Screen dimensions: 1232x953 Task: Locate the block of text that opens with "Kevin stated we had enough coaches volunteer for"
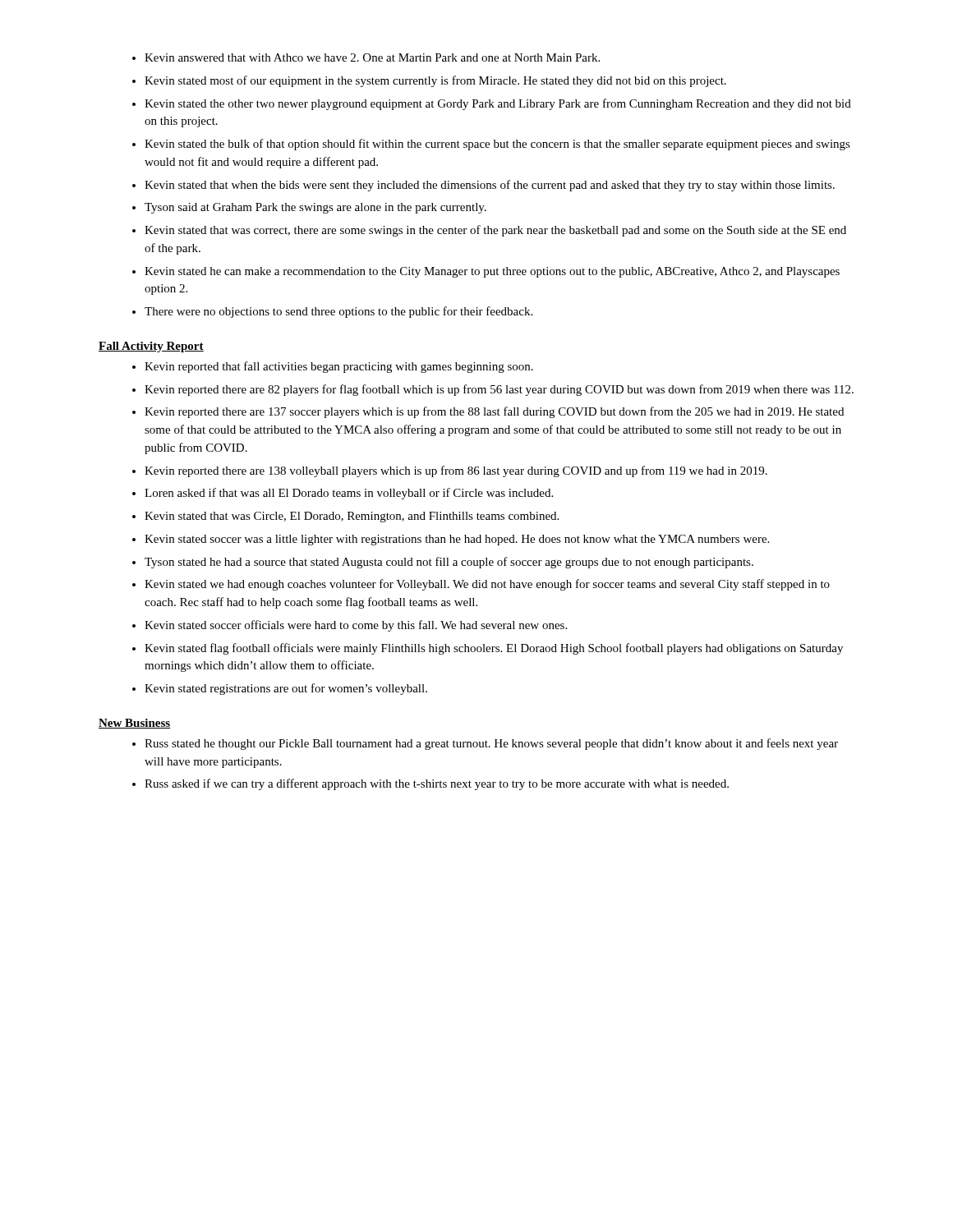click(487, 593)
